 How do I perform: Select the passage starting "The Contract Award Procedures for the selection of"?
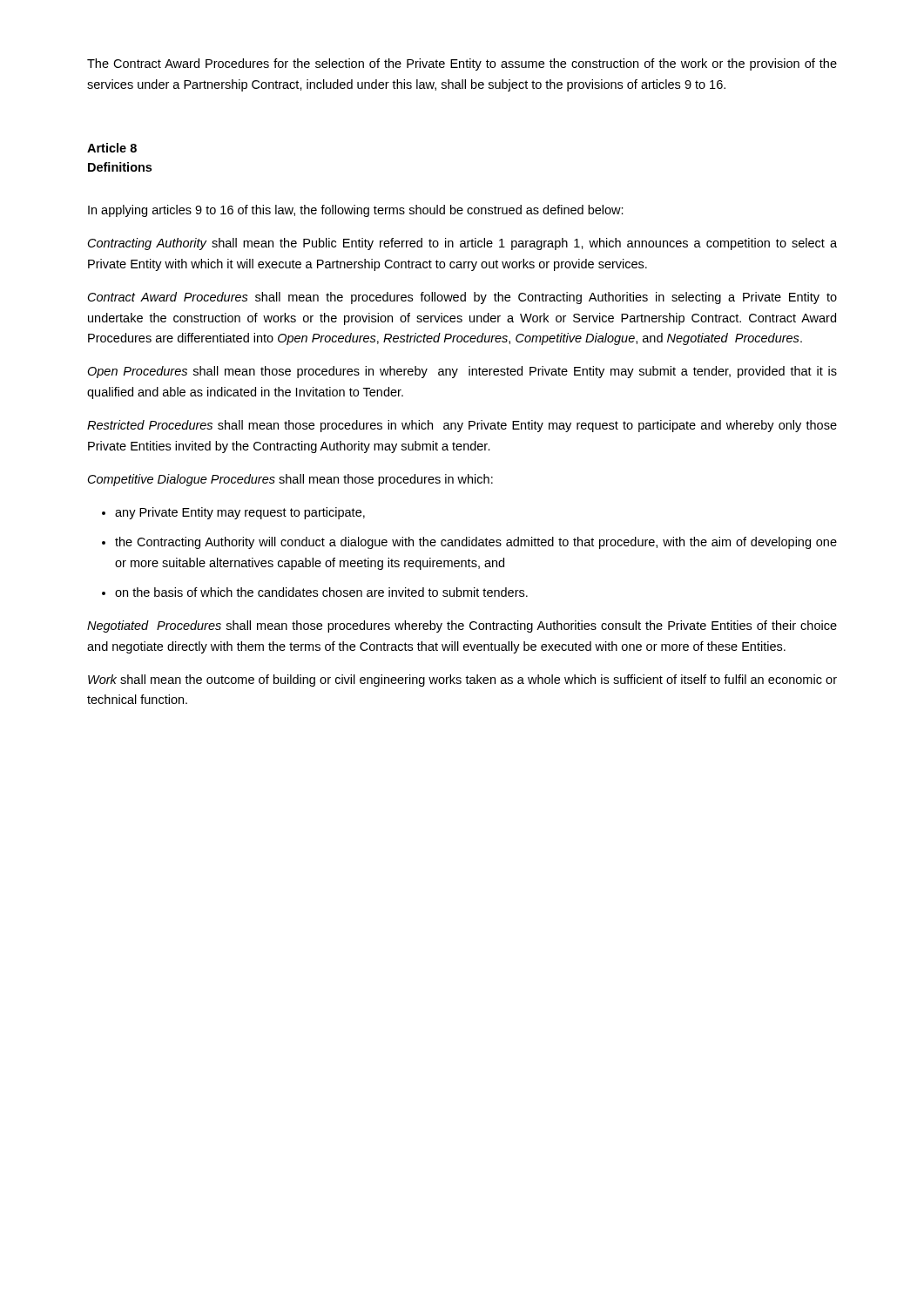(x=462, y=74)
